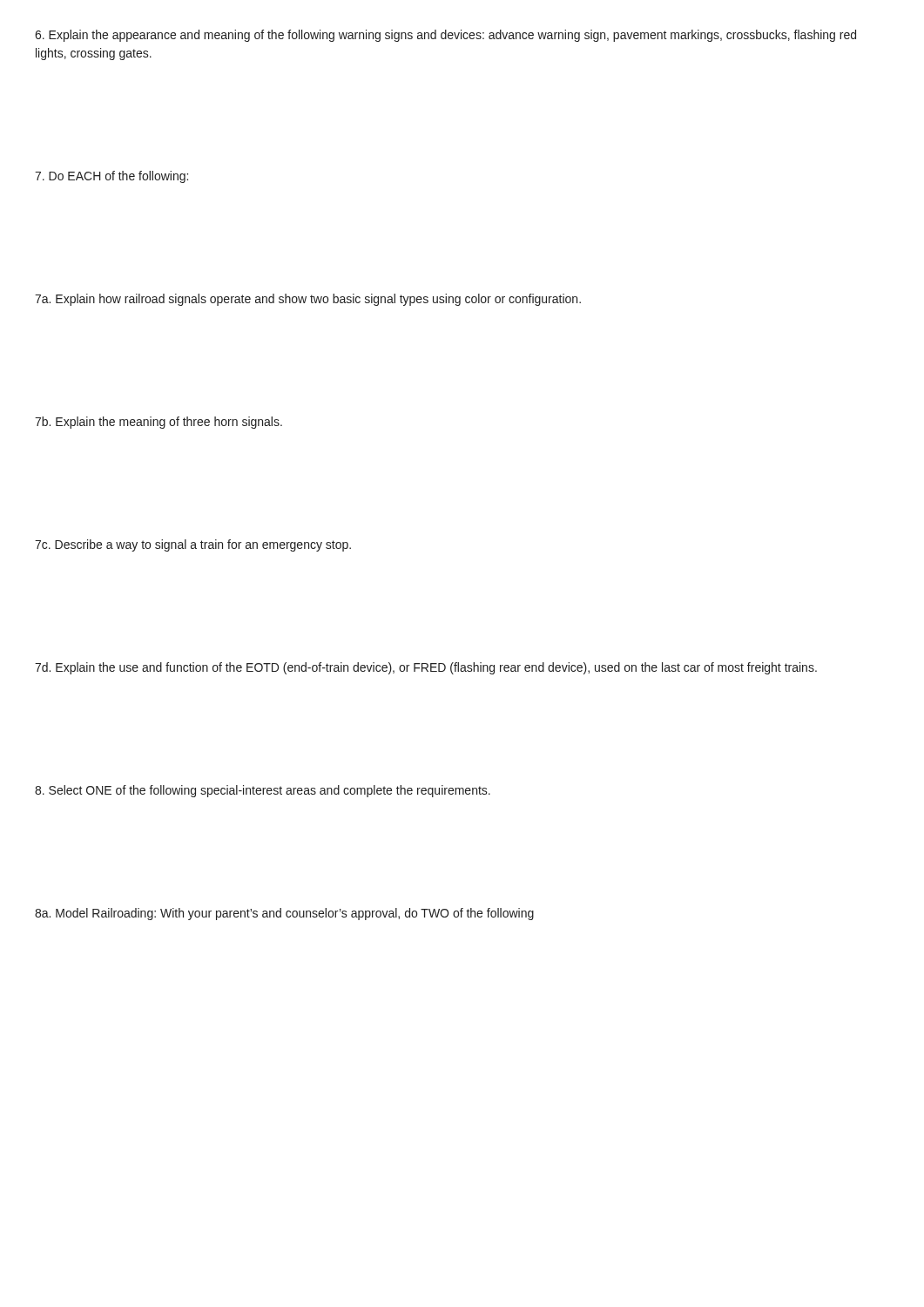Locate the block starting "8a. Model Railroading: With your parent’s and counselor’s"
This screenshot has width=924, height=1307.
point(284,913)
